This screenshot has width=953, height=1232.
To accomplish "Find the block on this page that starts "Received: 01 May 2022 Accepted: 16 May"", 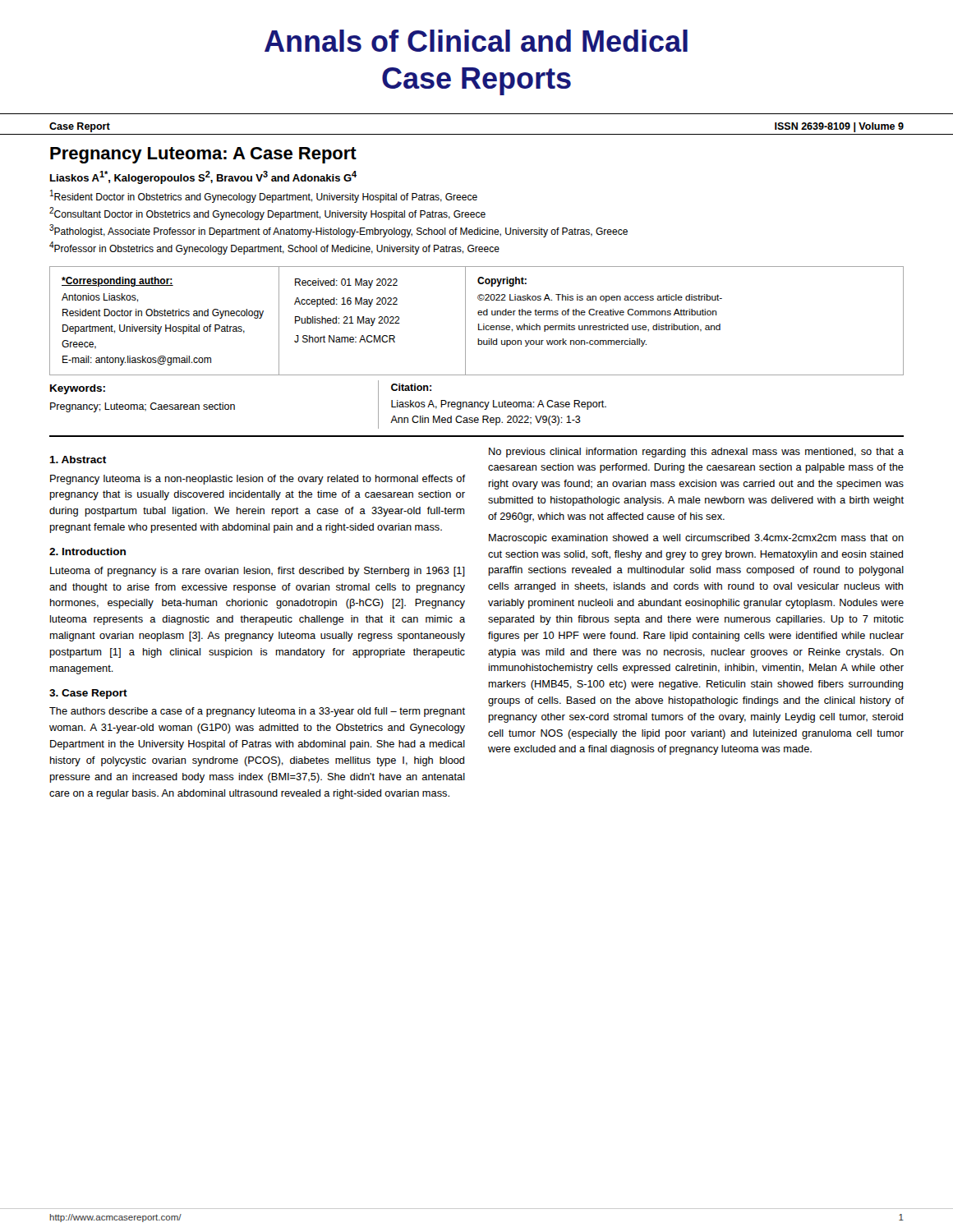I will [x=347, y=311].
